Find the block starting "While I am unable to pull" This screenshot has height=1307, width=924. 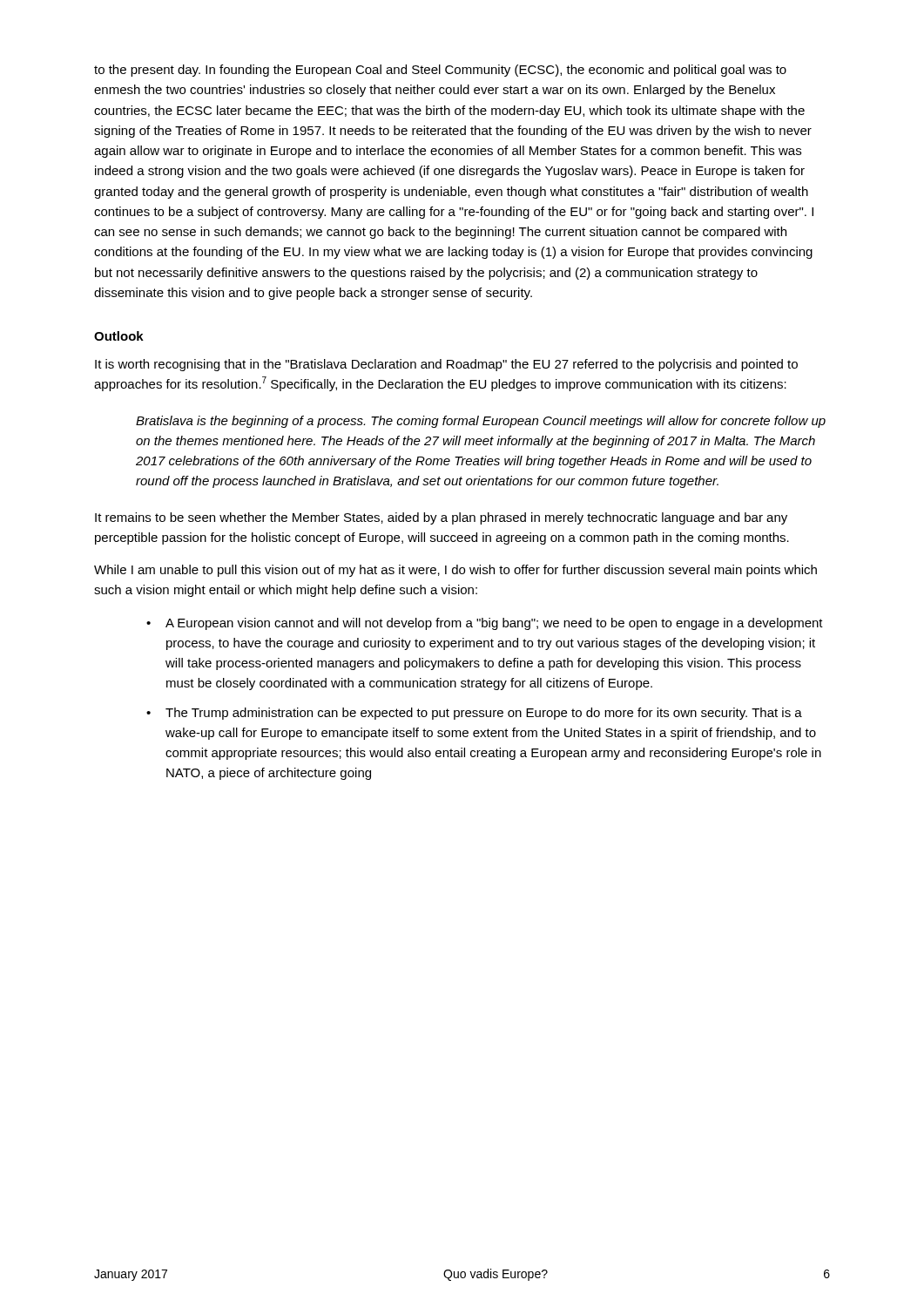coord(456,580)
